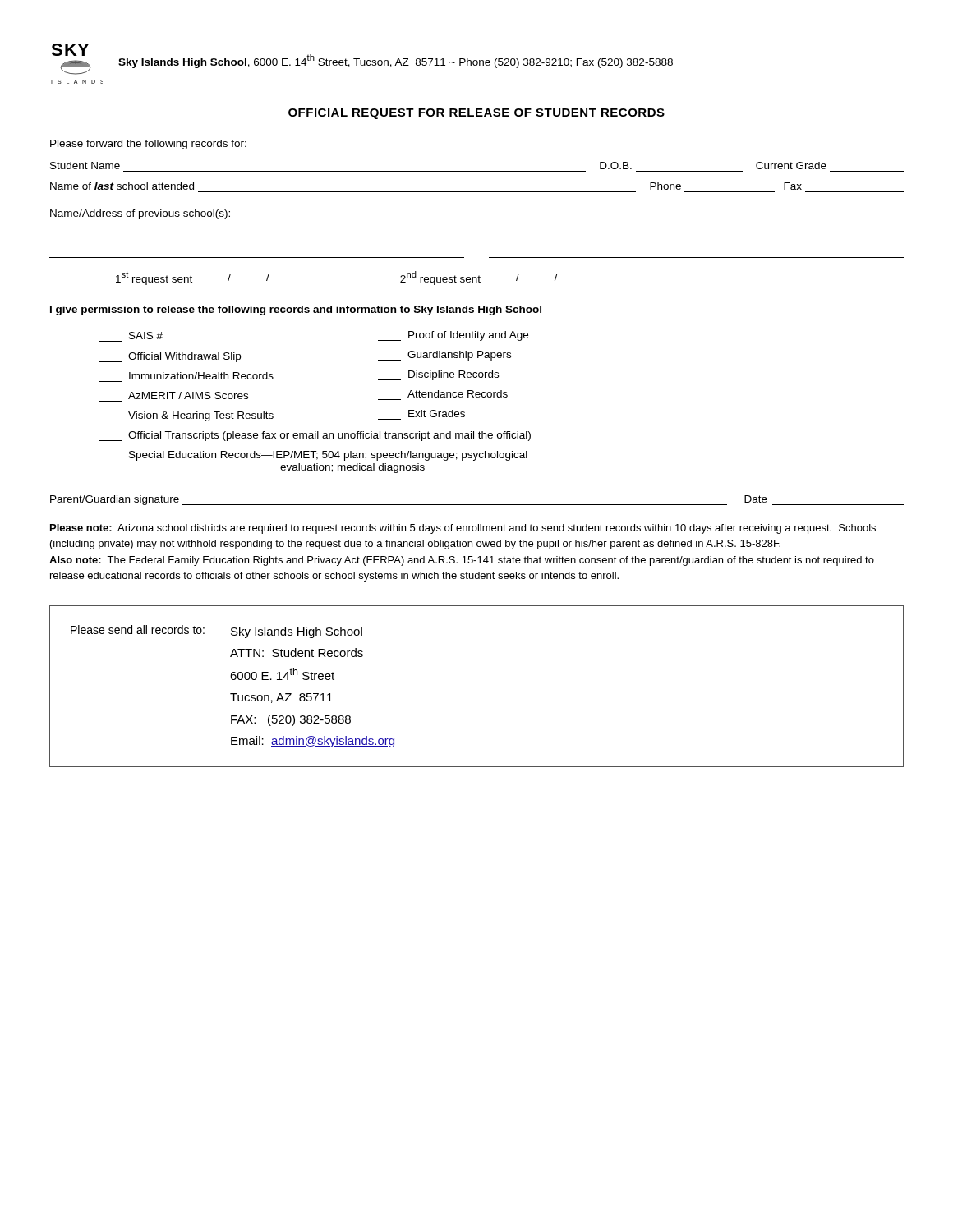The height and width of the screenshot is (1232, 953).
Task: Click on the text starting "Student Name D.O.B. Current Grade"
Action: pos(476,165)
